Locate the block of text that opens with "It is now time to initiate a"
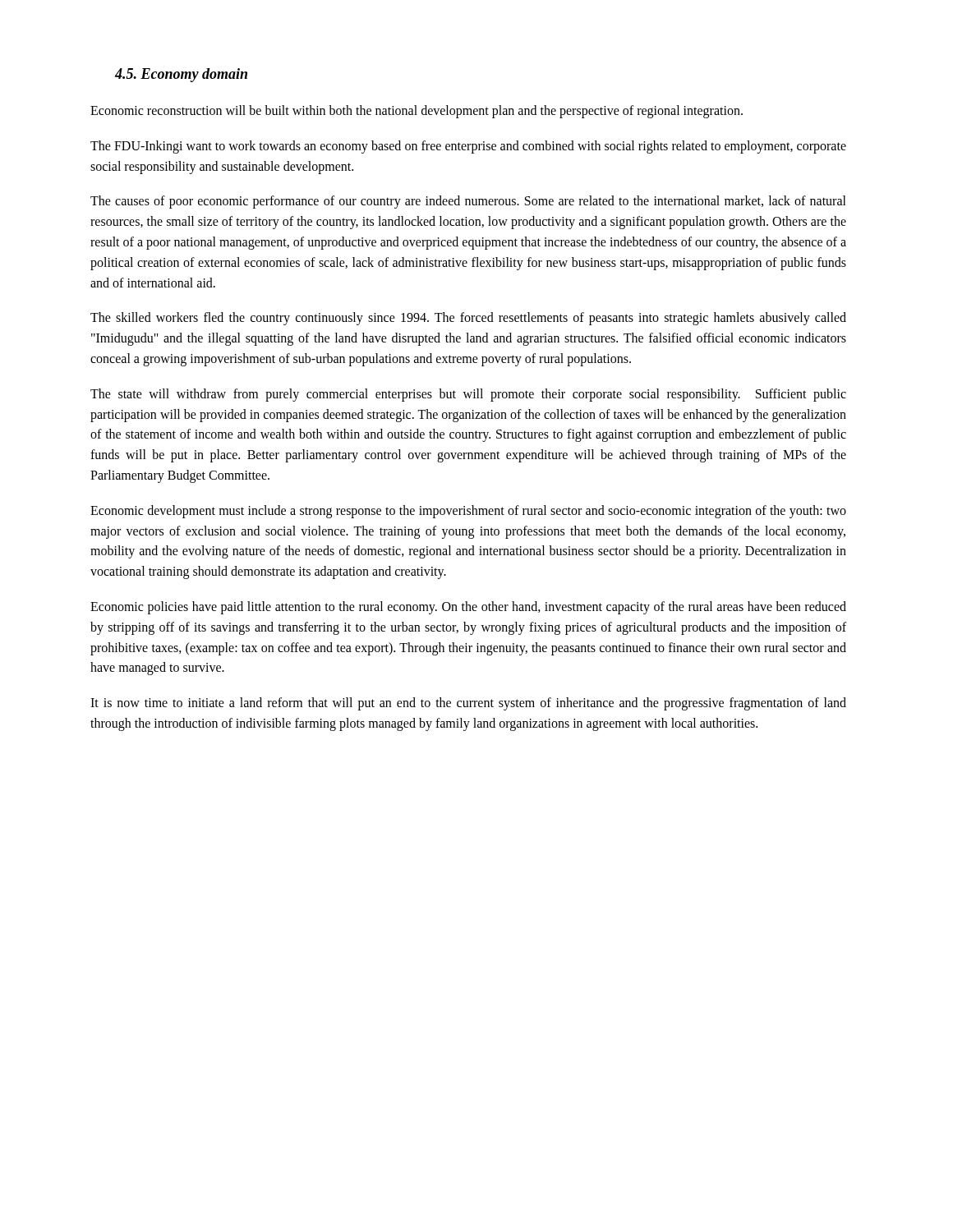 point(468,713)
